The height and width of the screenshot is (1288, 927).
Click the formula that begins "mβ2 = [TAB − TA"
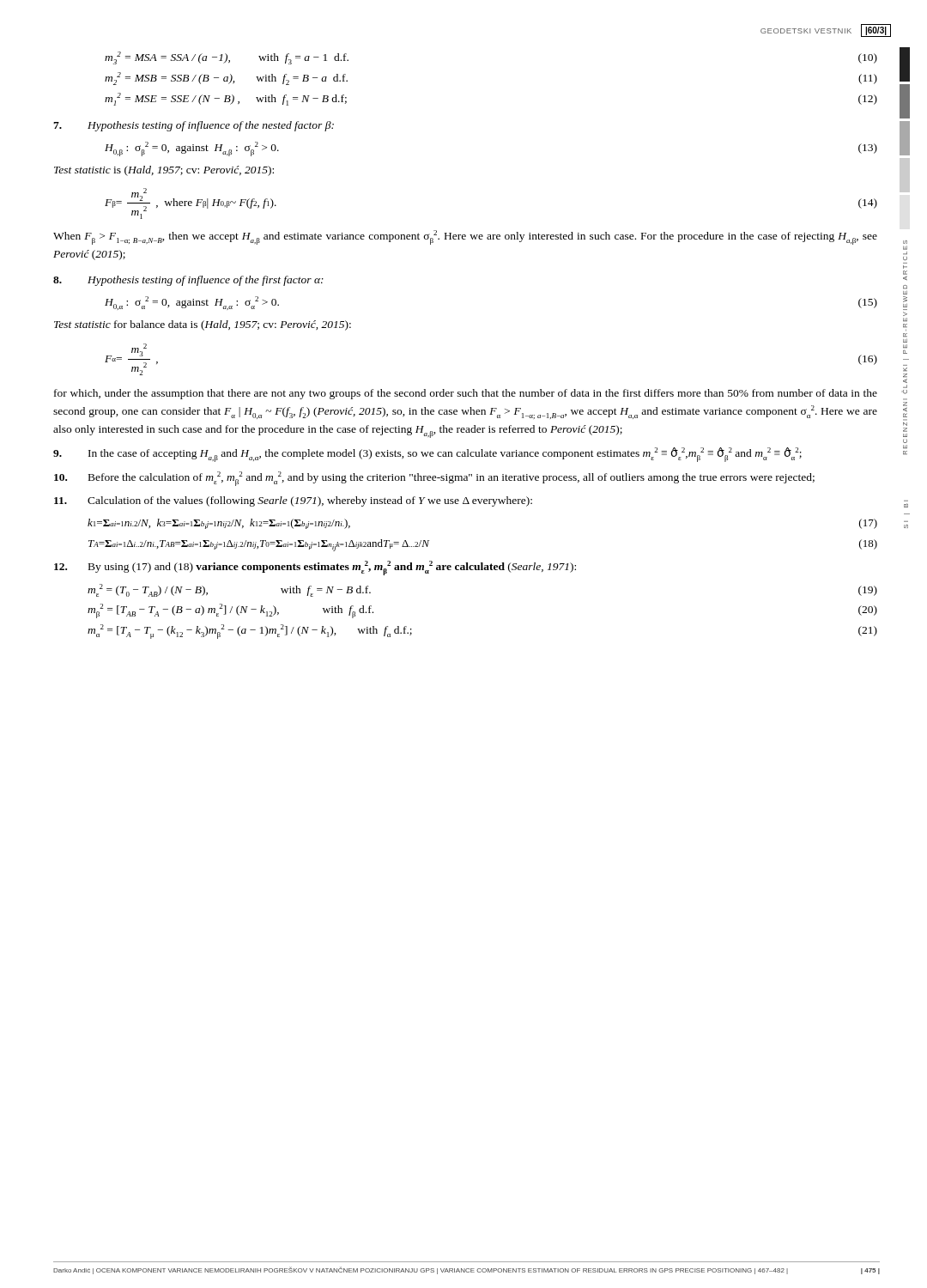coord(178,611)
